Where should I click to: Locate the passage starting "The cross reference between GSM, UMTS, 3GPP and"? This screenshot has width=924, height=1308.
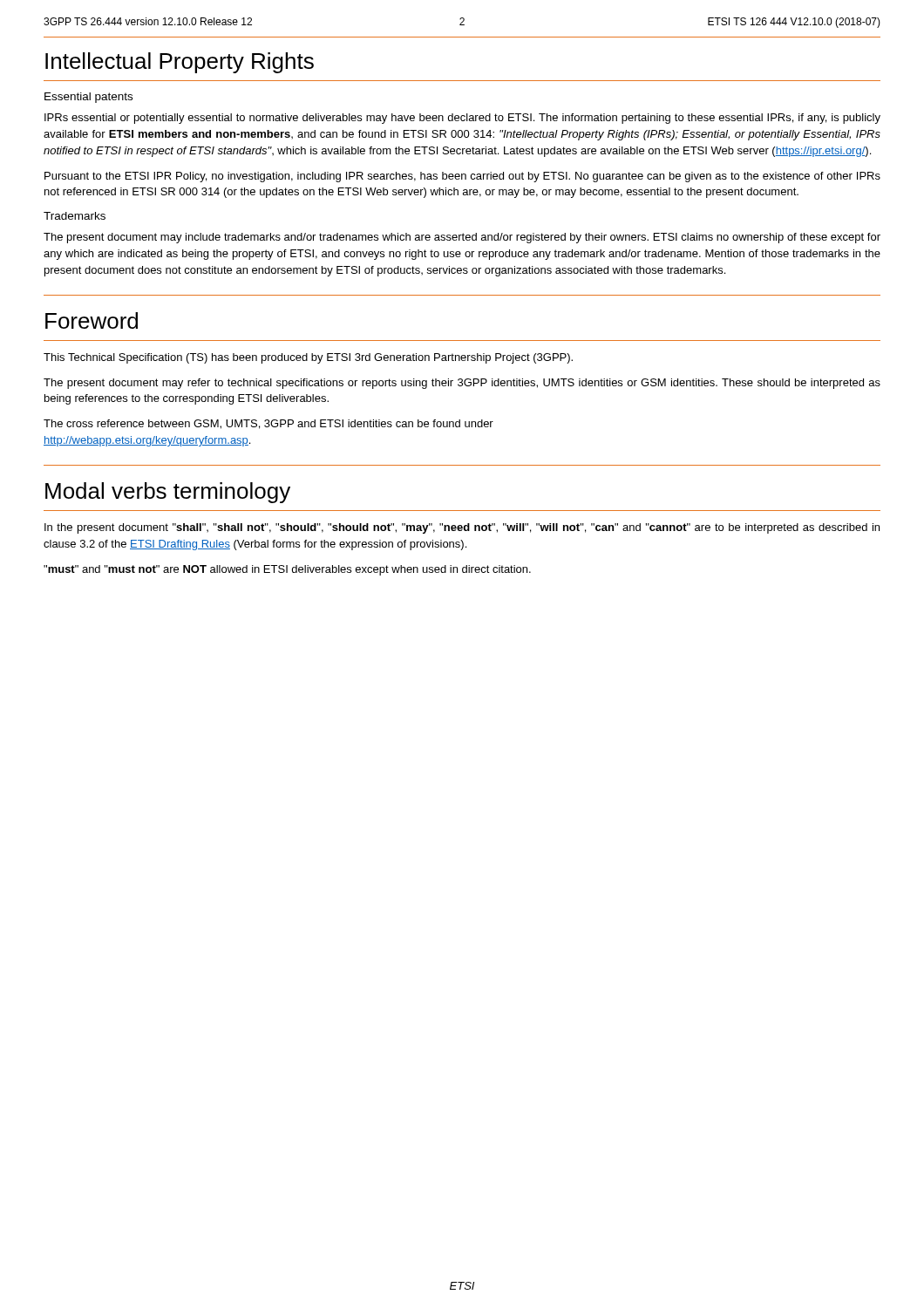click(268, 432)
